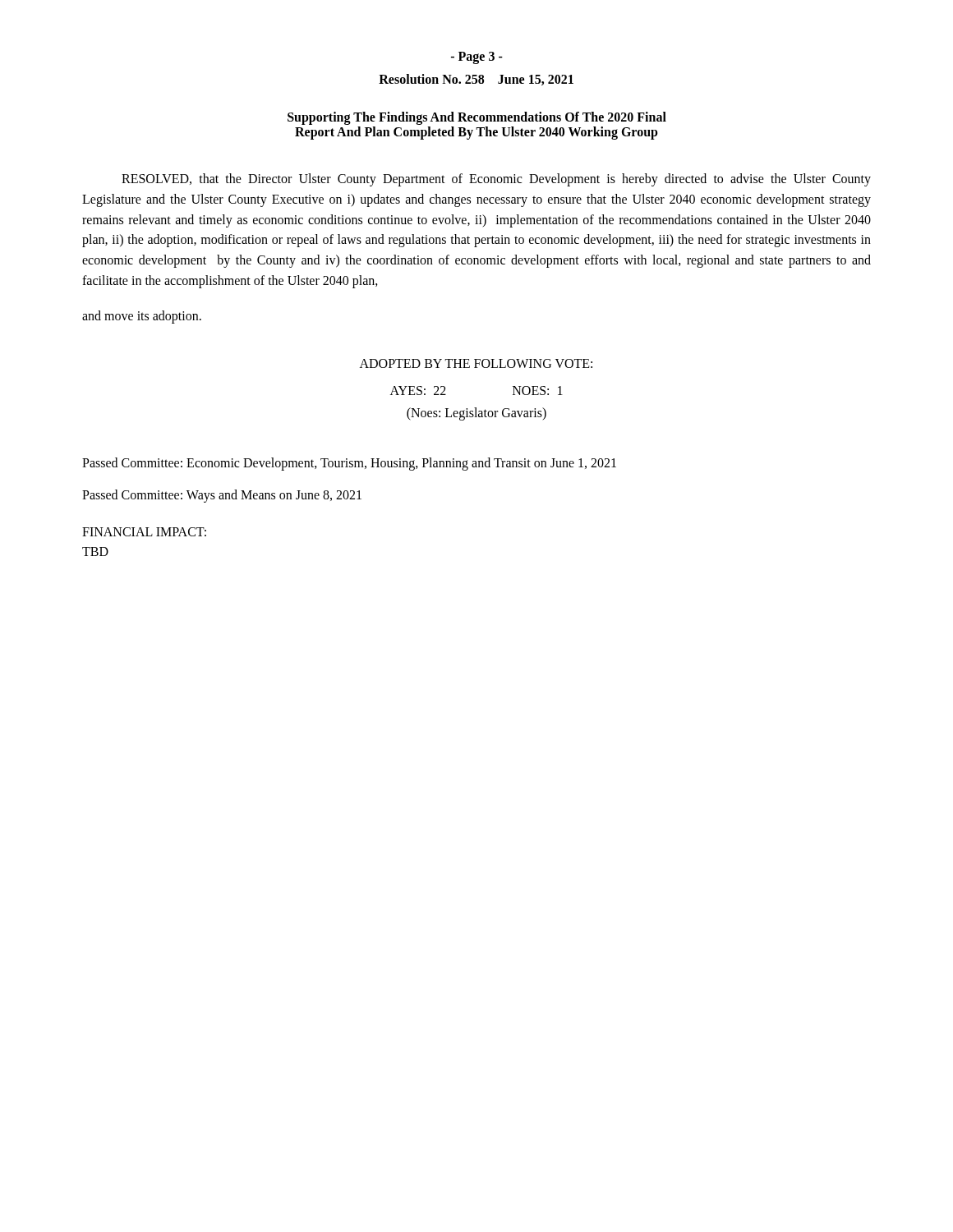Click on the element starting "Supporting The Findings And Recommendations Of The 2020"
This screenshot has width=953, height=1232.
(476, 124)
